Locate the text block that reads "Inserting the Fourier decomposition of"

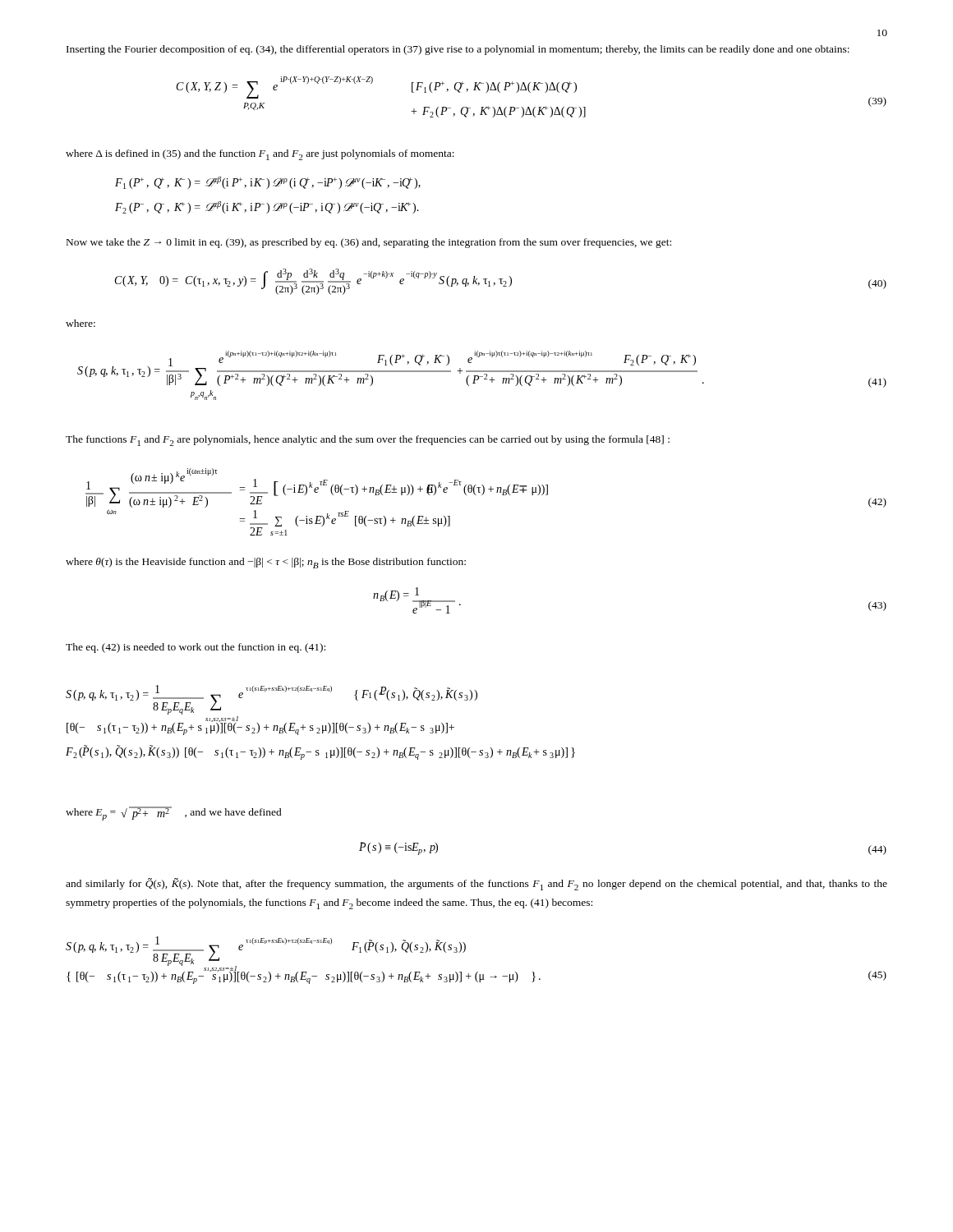(x=458, y=49)
